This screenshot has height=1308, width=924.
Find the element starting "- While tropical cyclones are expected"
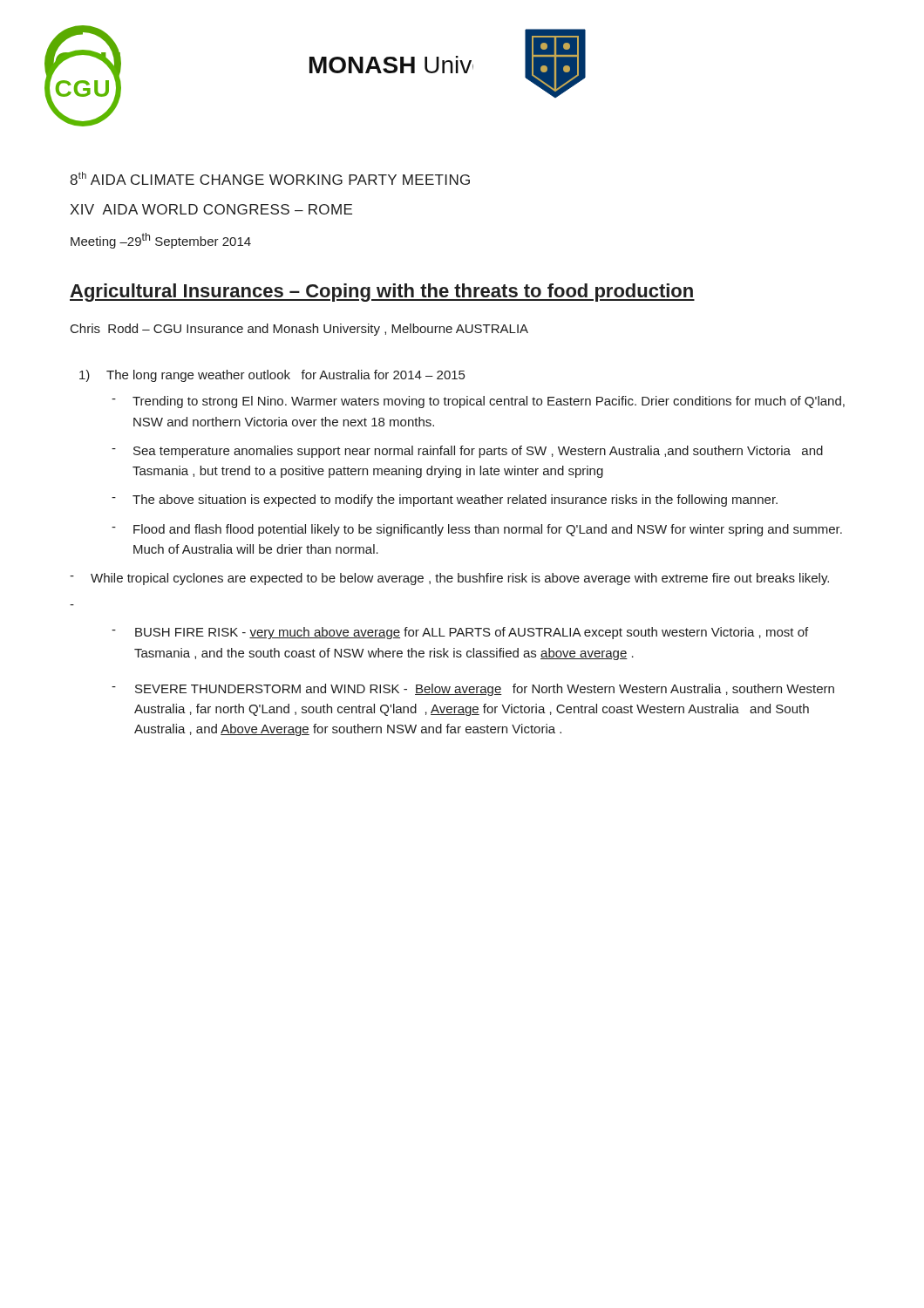[450, 578]
